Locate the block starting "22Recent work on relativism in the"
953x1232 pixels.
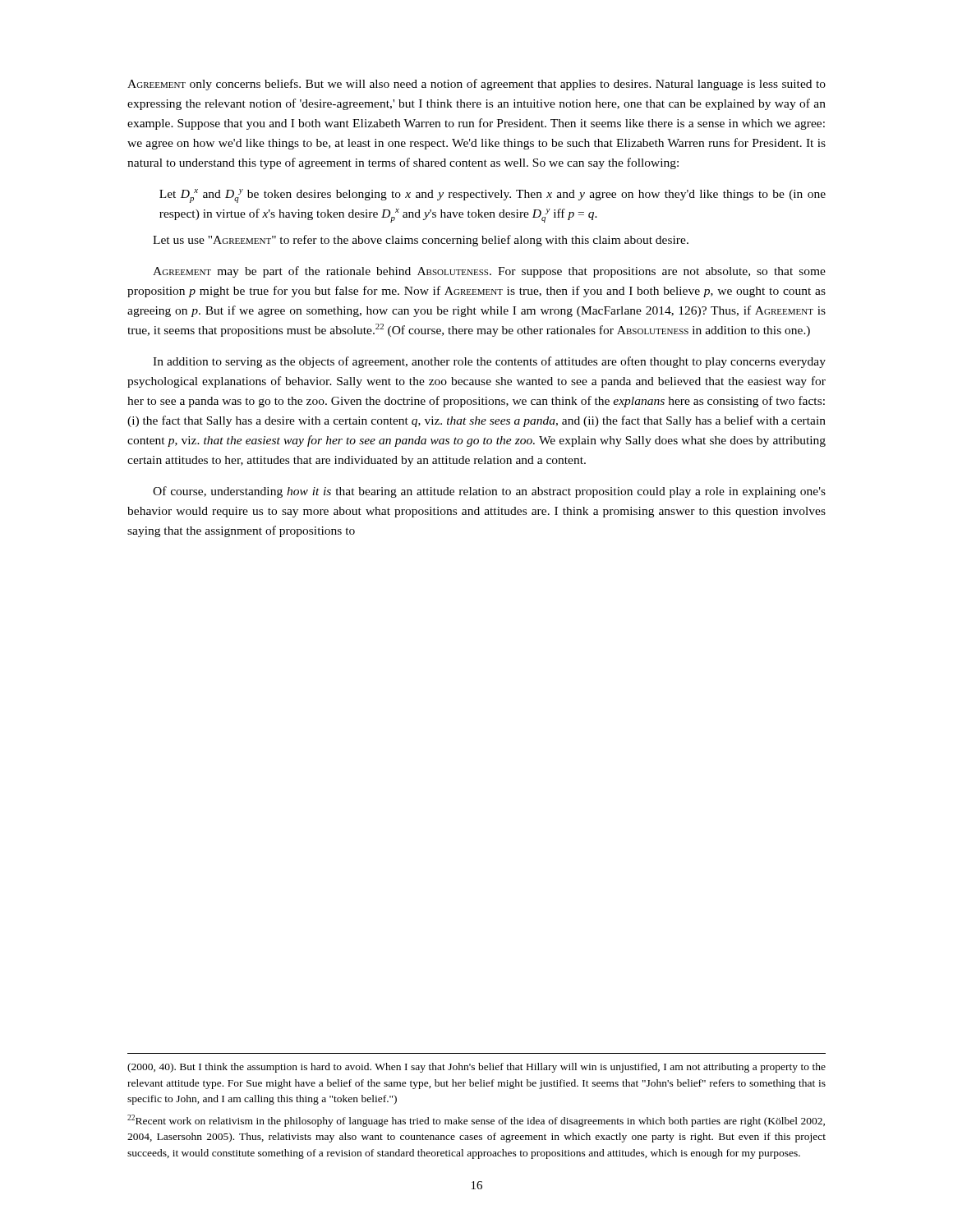(x=476, y=1137)
